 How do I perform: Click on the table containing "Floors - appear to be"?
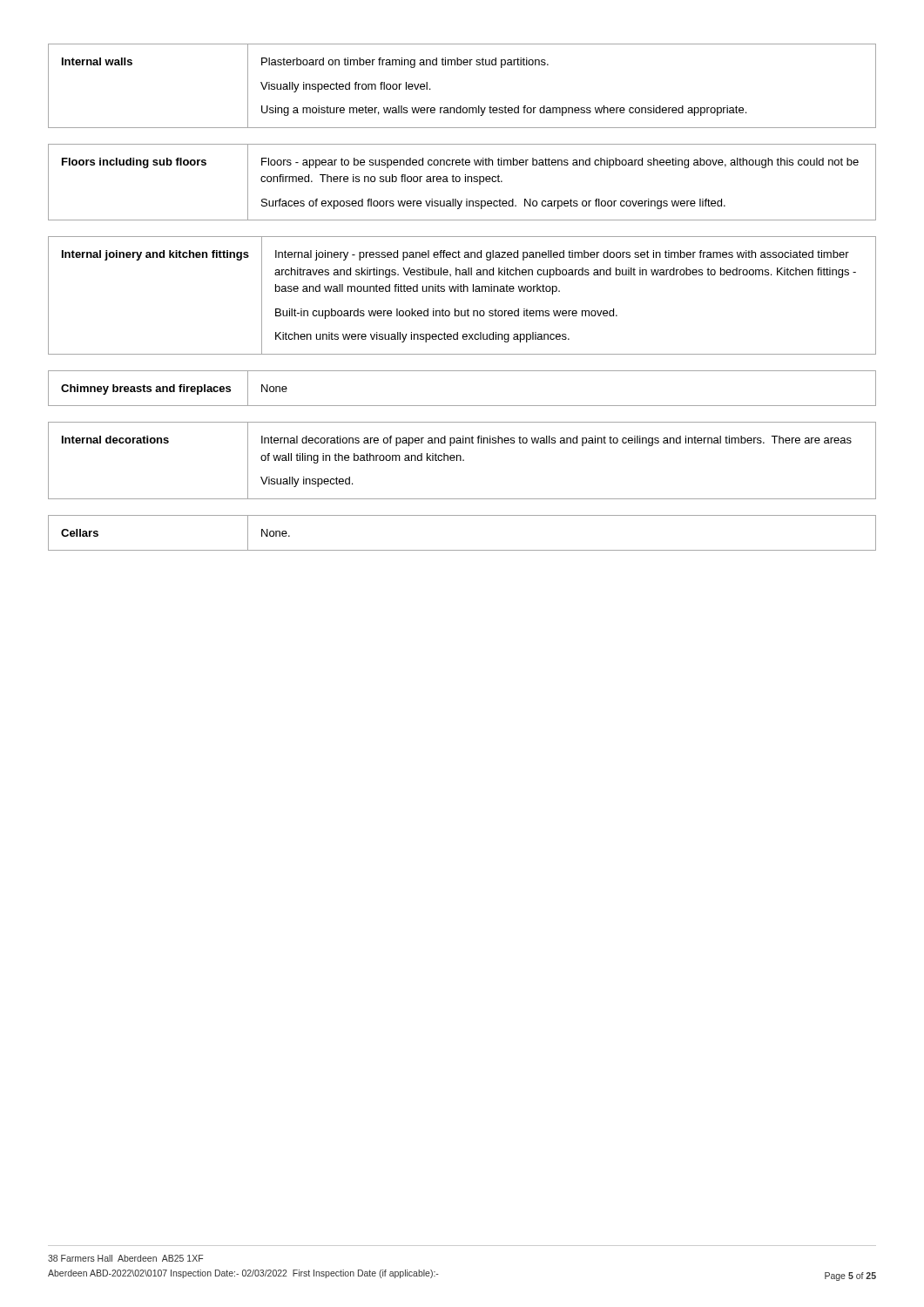click(462, 182)
